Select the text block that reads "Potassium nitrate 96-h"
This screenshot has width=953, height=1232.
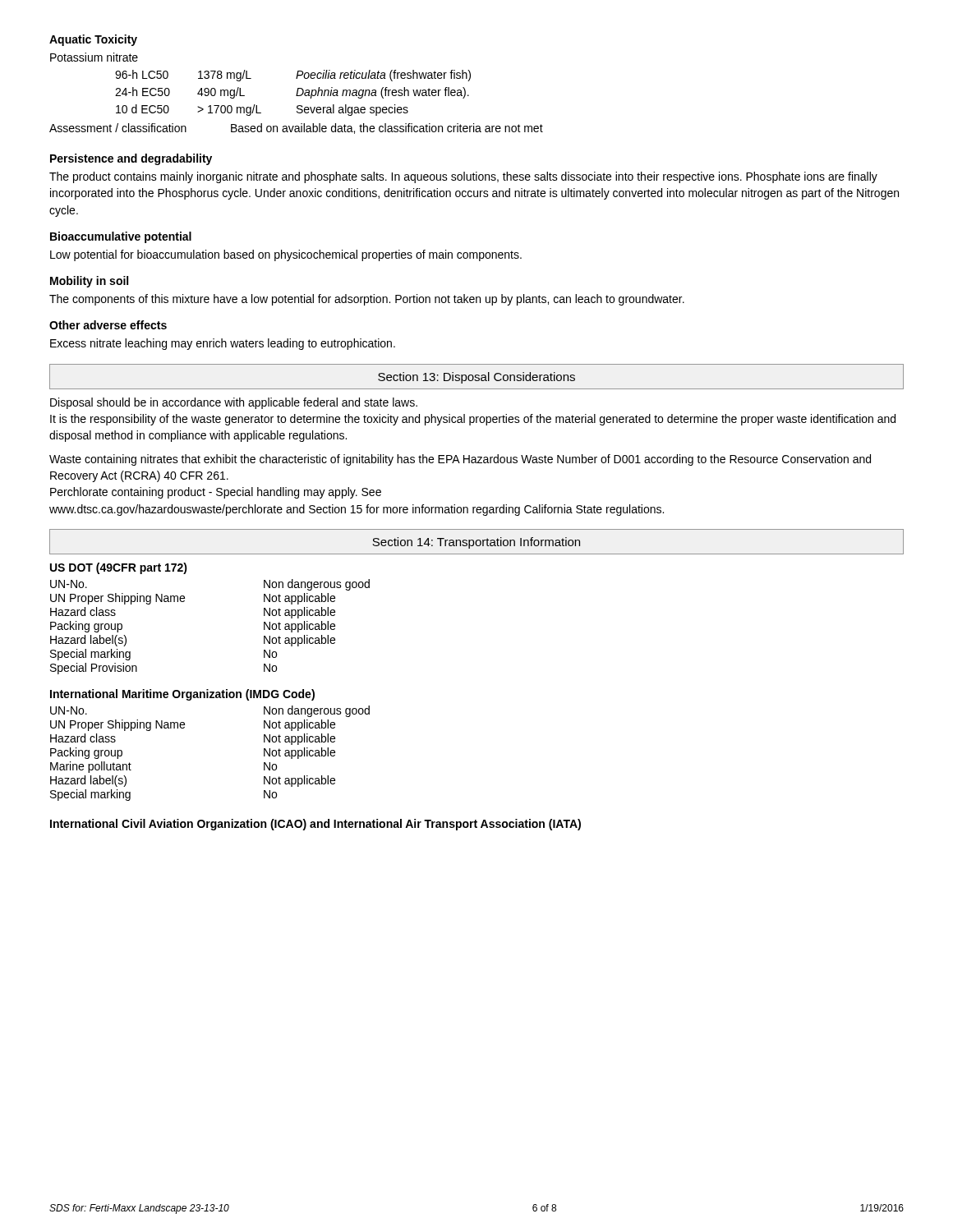coord(476,94)
